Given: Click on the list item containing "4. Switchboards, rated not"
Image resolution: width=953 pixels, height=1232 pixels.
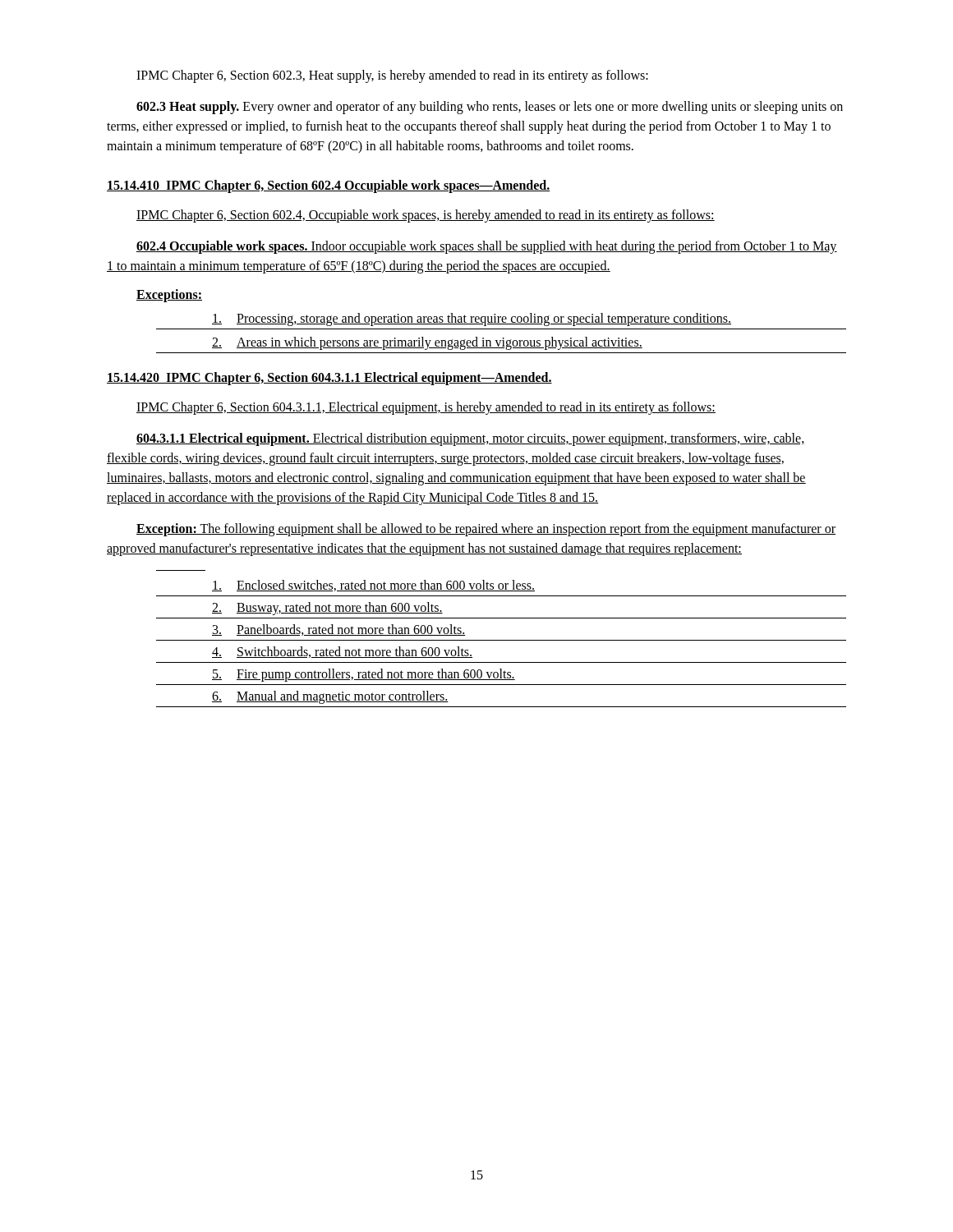Looking at the screenshot, I should (x=501, y=653).
